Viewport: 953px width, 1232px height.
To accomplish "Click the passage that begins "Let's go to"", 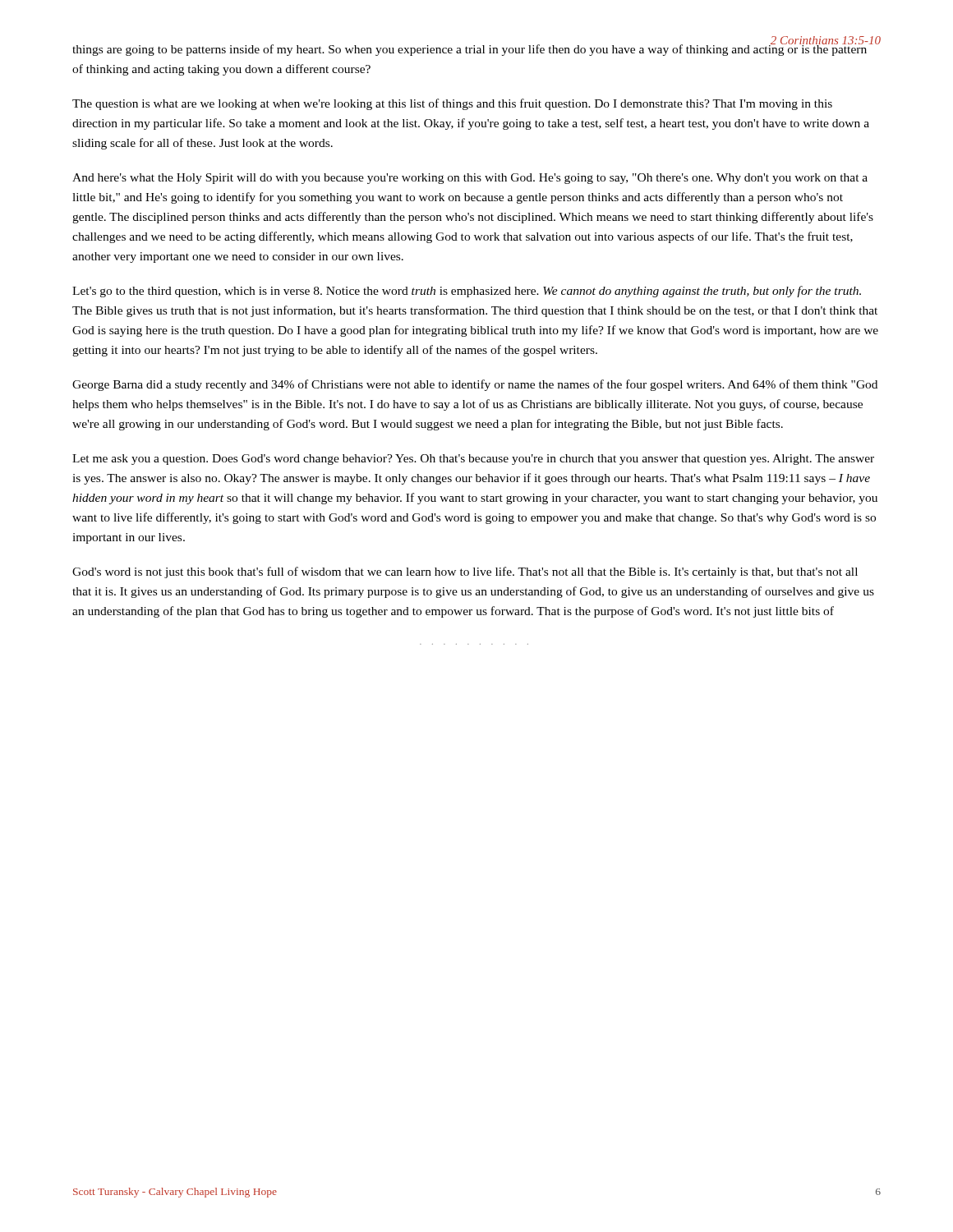I will click(475, 320).
